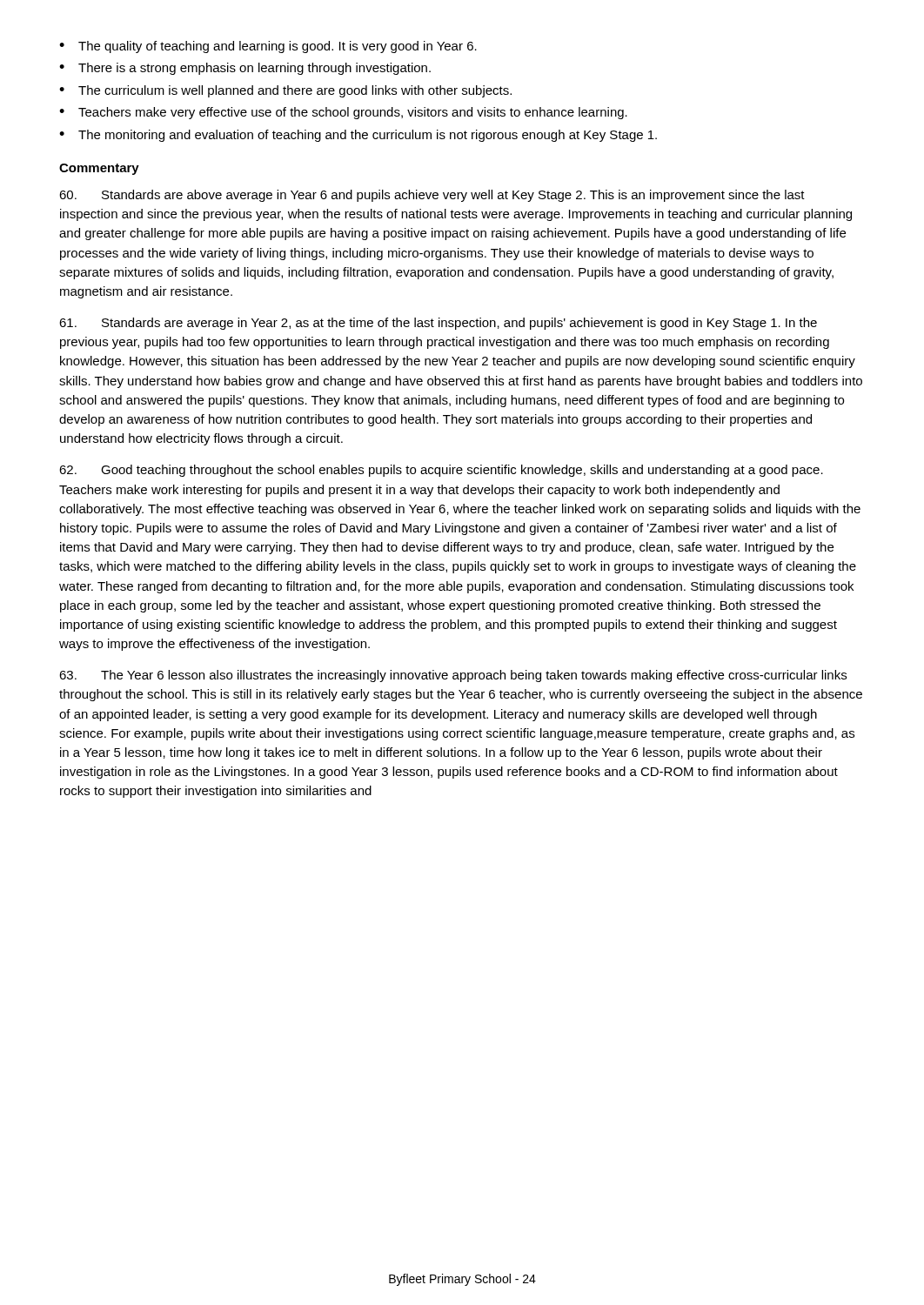Point to the region starting "Standards are above average in Year 6"

(456, 242)
